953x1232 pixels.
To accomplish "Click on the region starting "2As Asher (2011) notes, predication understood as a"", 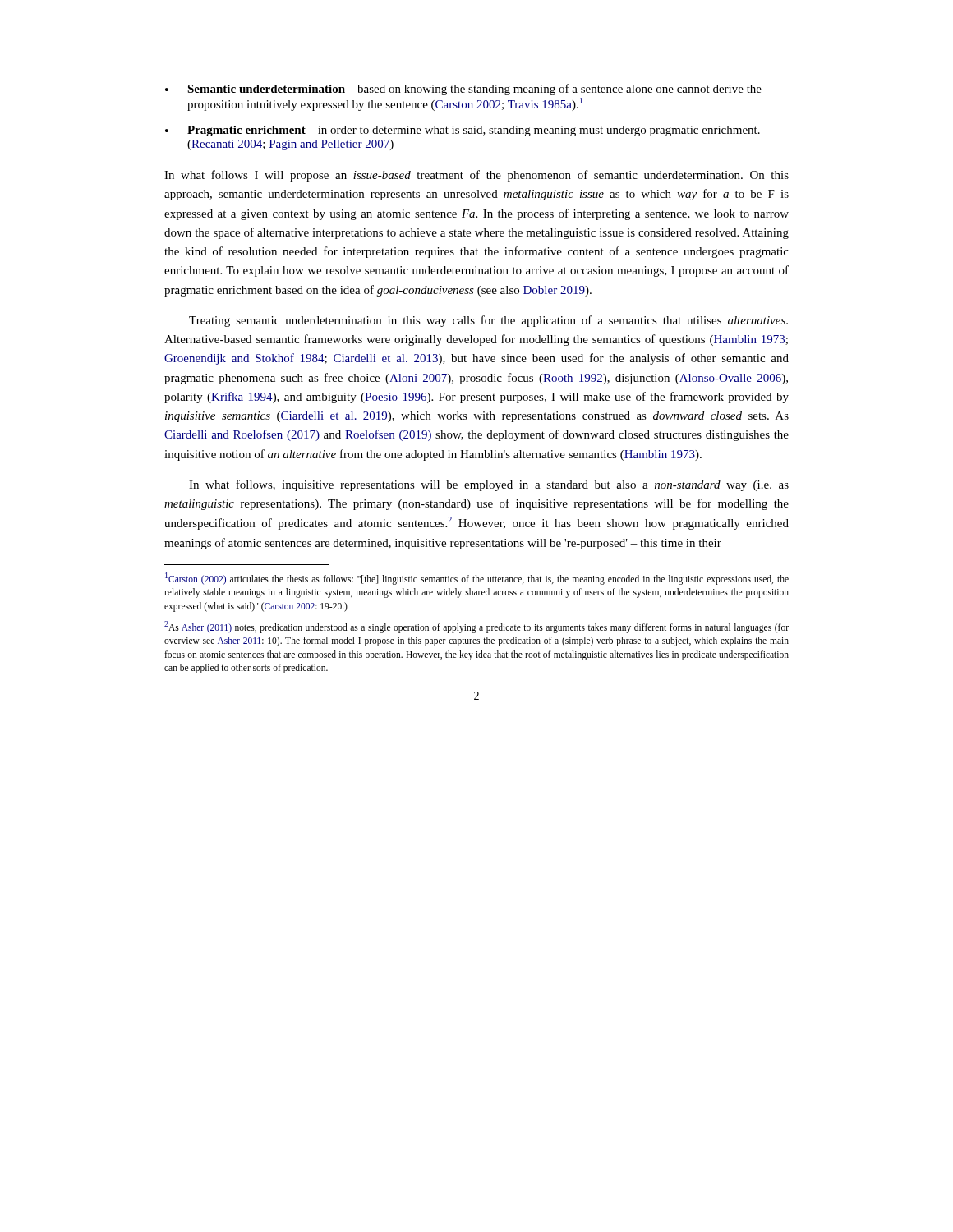I will [x=476, y=647].
